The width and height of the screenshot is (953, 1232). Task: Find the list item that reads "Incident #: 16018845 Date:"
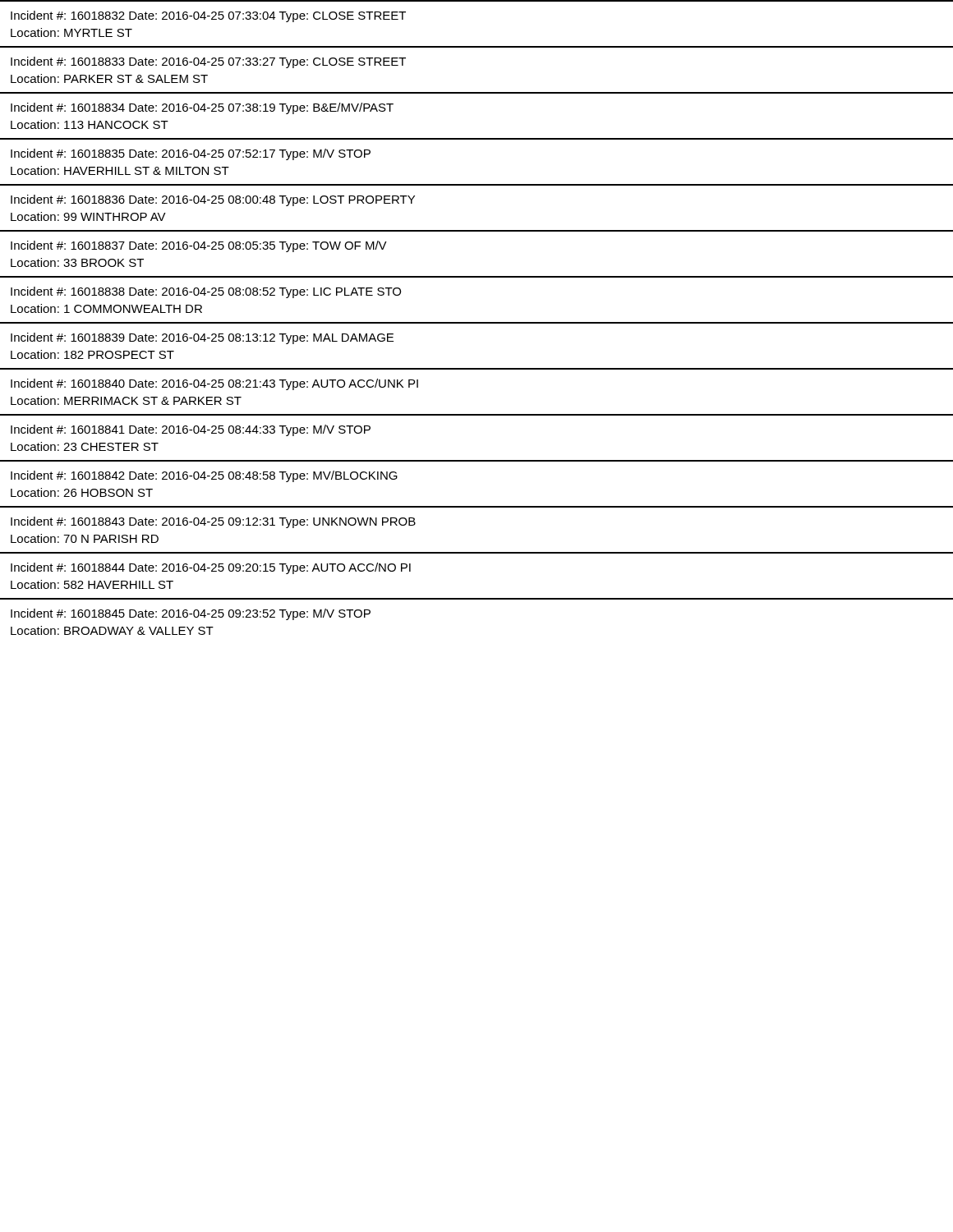(x=191, y=614)
